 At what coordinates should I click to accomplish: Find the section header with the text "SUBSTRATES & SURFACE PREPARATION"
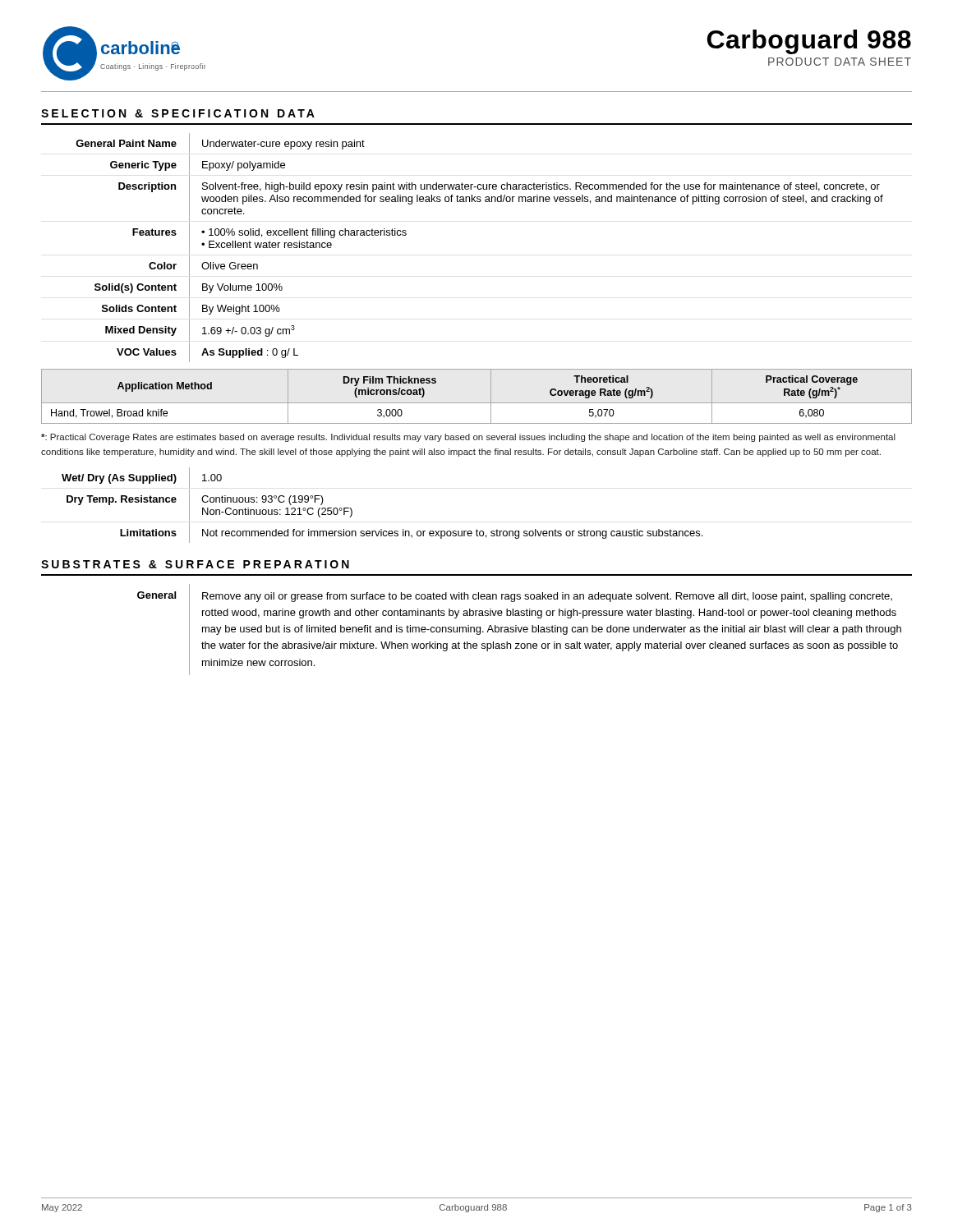197,564
